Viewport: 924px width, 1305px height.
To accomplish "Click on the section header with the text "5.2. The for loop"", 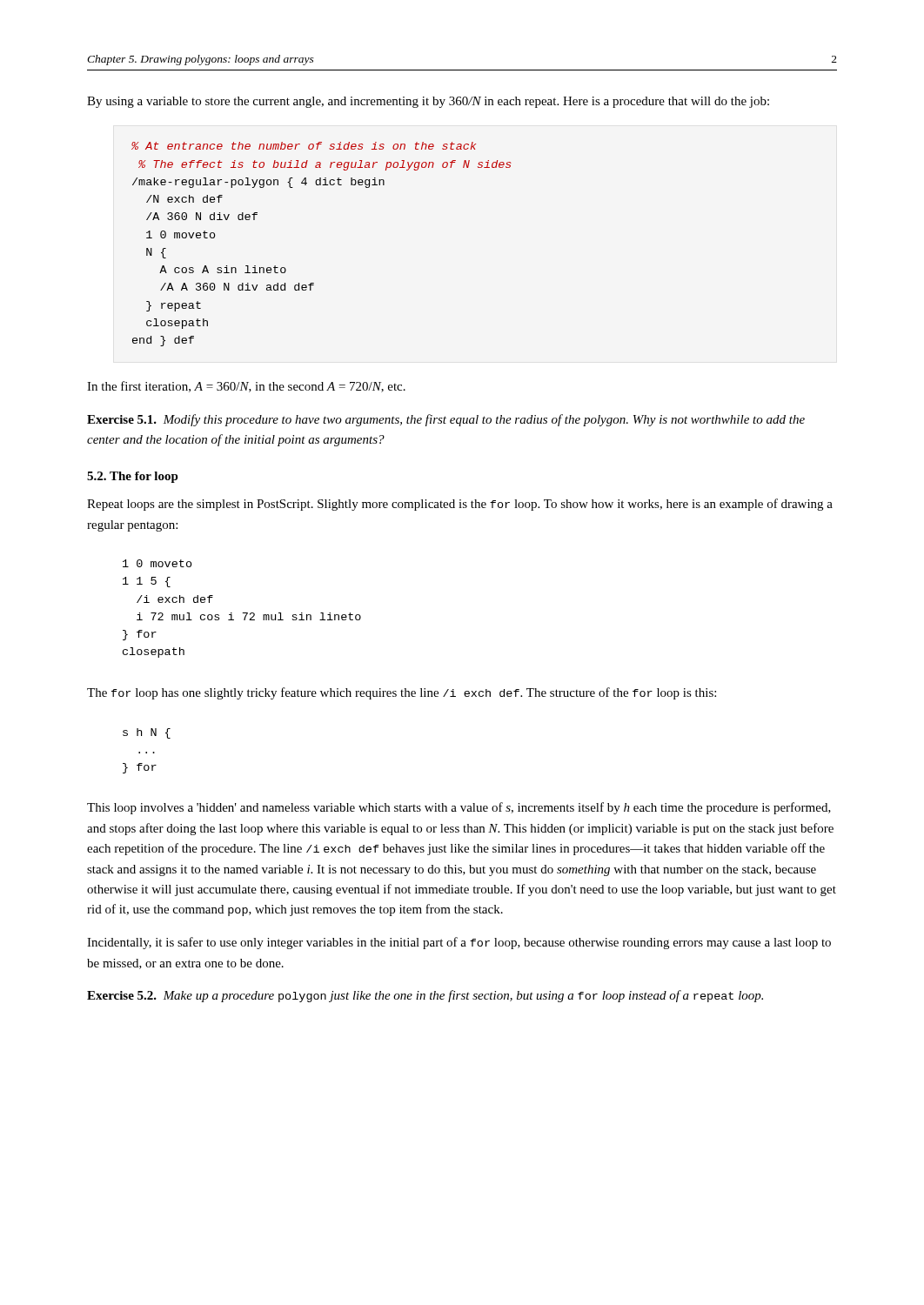I will [133, 476].
